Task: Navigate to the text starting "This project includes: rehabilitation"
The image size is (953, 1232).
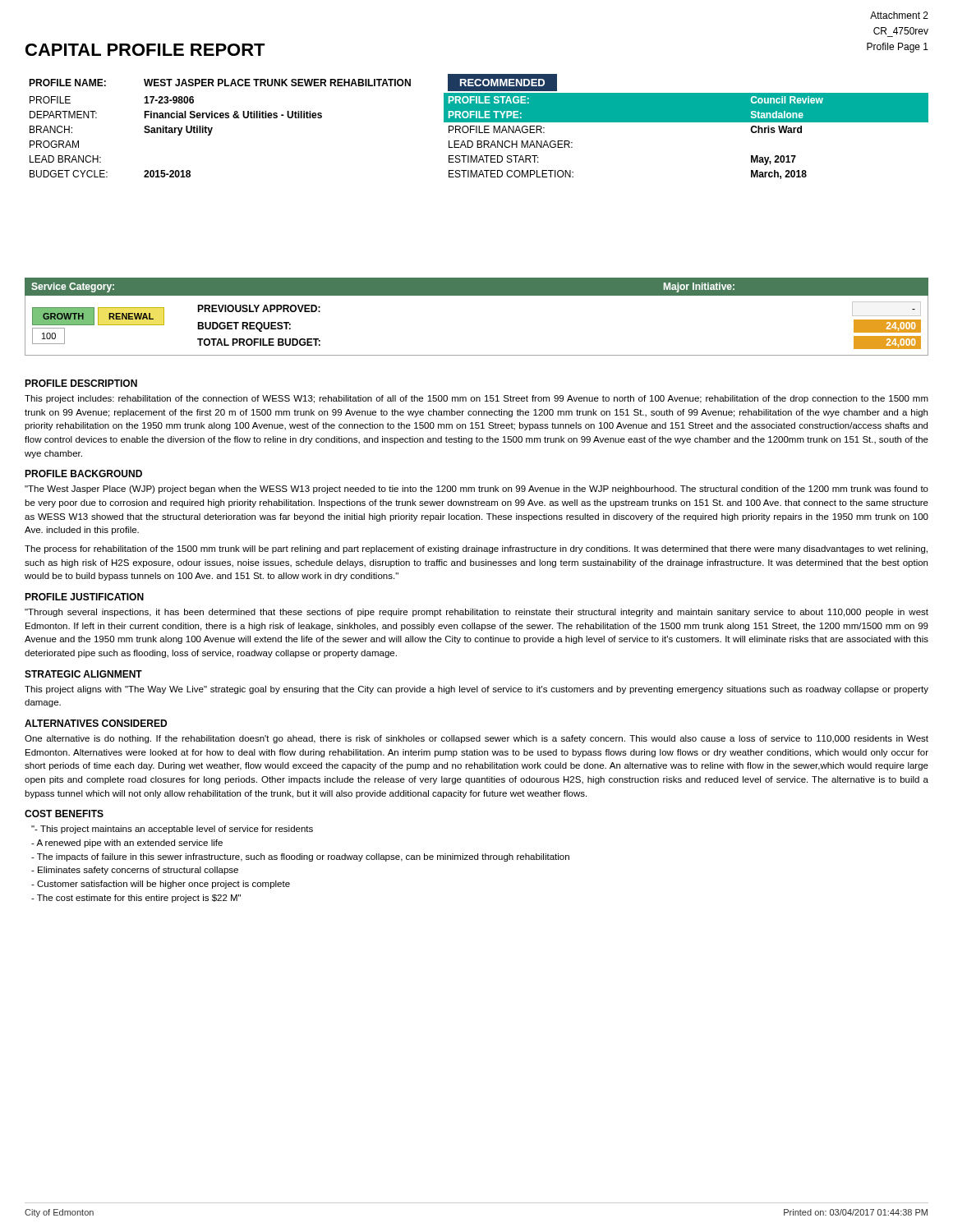Action: (476, 426)
